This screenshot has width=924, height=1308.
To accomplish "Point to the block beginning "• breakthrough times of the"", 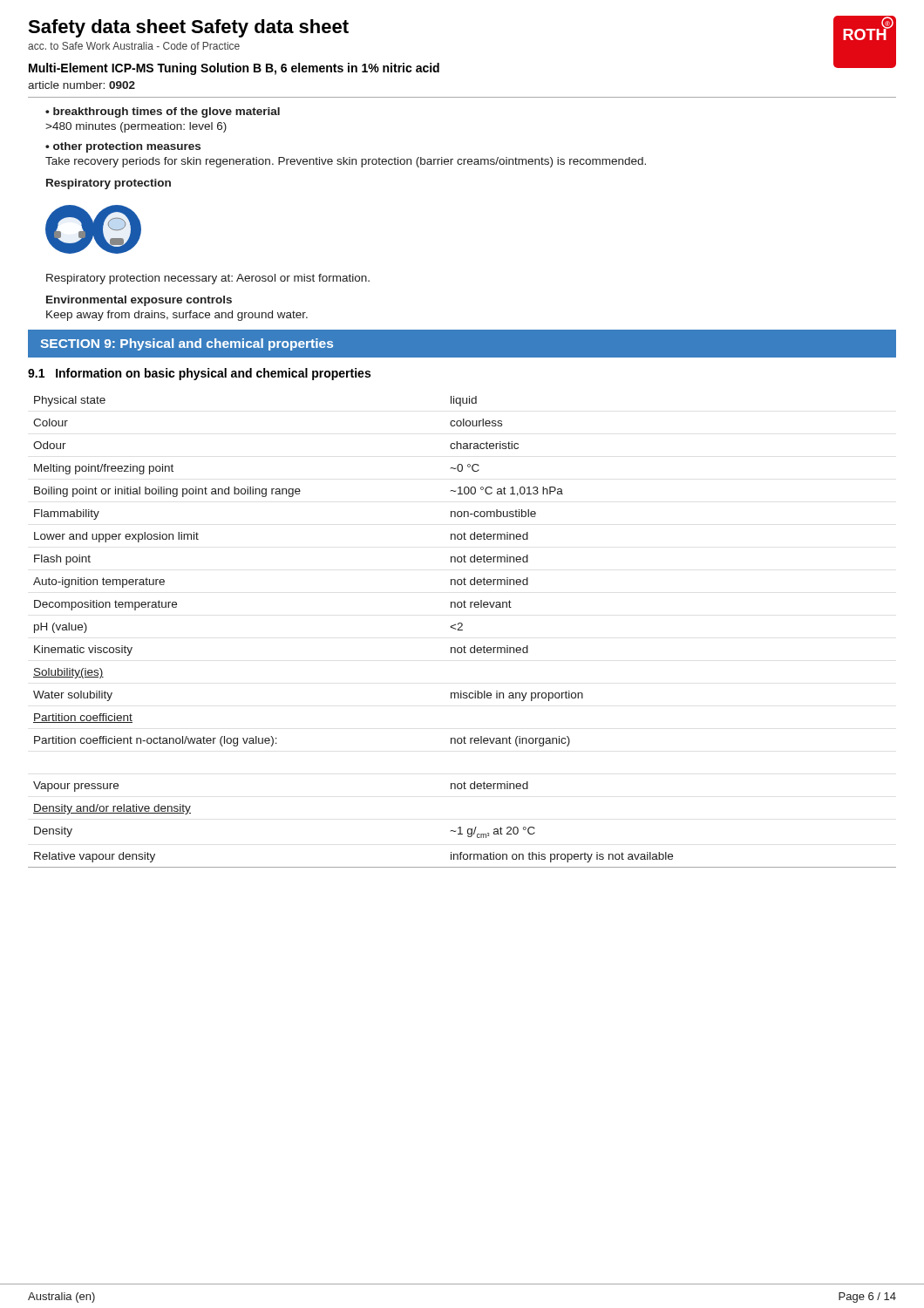I will 163,111.
